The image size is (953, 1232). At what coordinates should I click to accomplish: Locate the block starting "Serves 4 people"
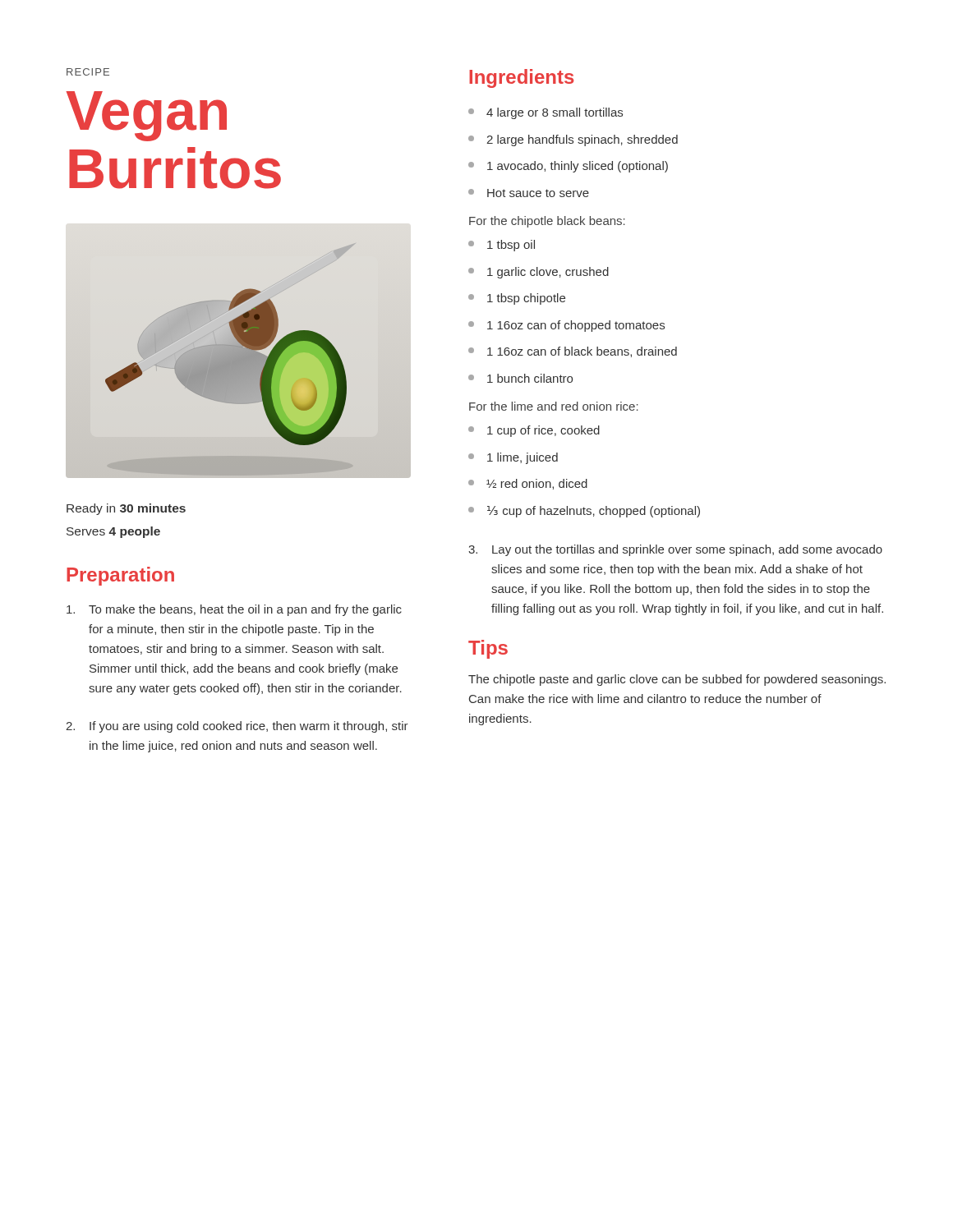pyautogui.click(x=113, y=531)
